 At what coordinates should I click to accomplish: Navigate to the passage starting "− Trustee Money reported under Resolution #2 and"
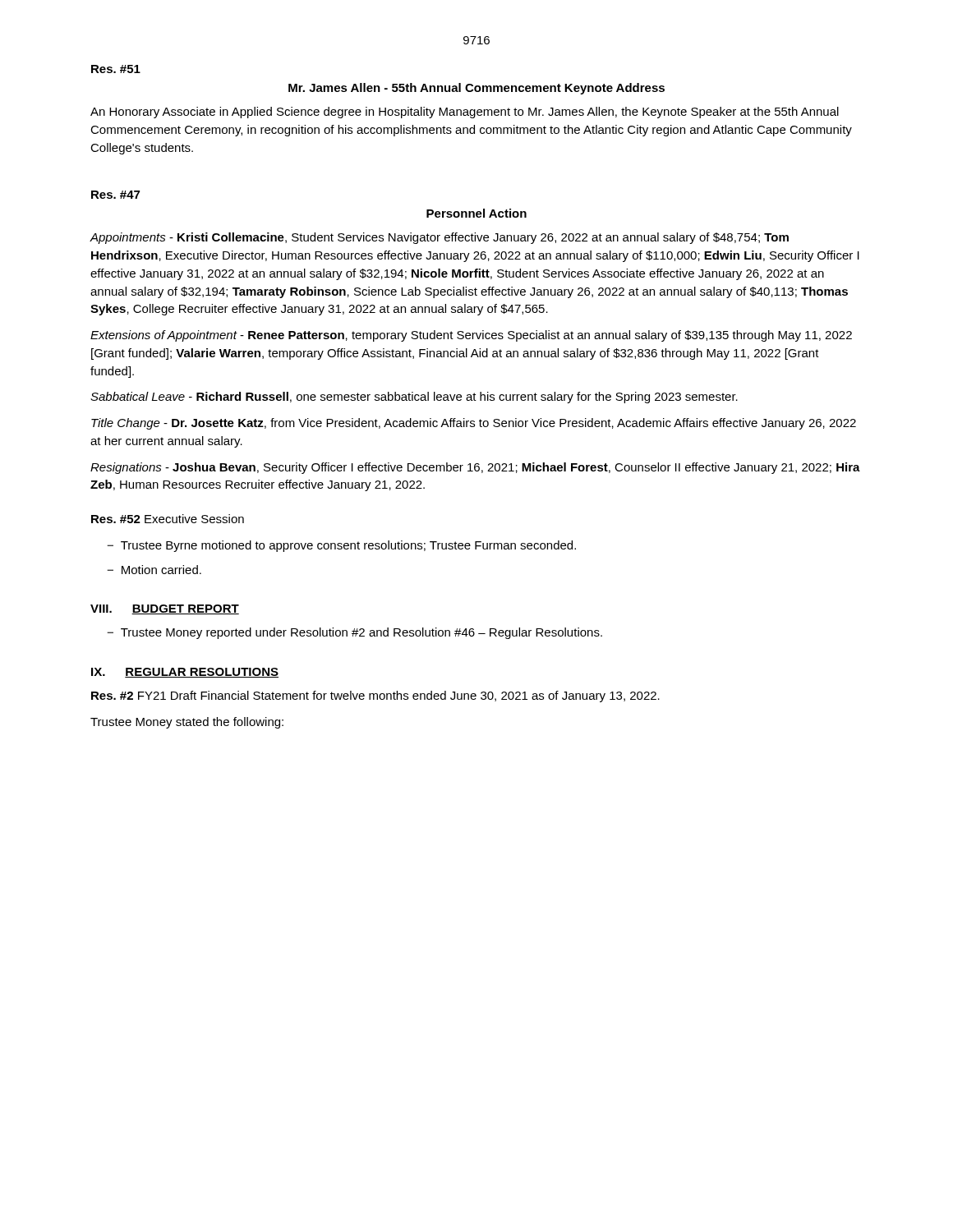click(355, 633)
